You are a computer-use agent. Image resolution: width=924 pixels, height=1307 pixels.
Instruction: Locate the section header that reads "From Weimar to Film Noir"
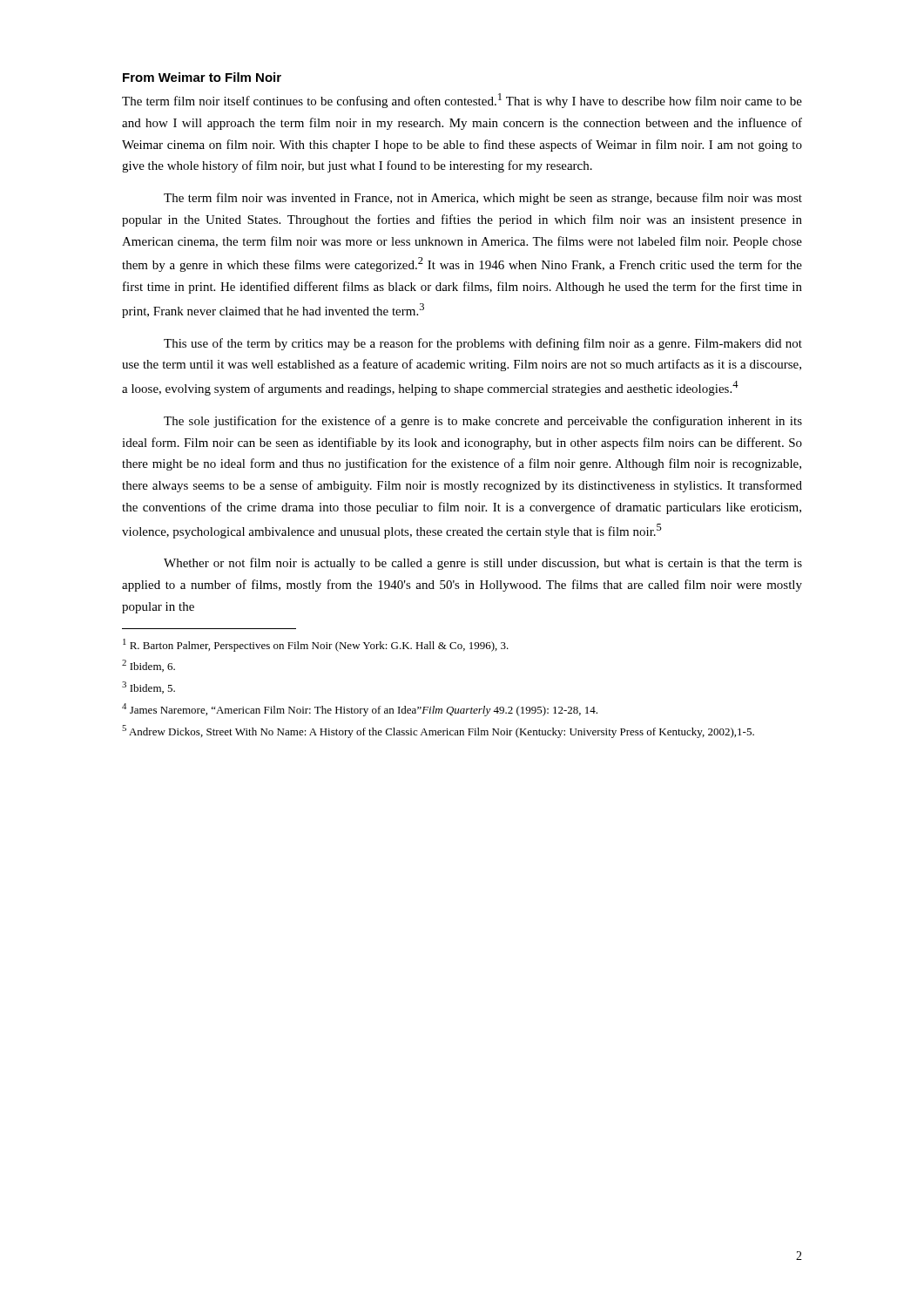point(202,77)
